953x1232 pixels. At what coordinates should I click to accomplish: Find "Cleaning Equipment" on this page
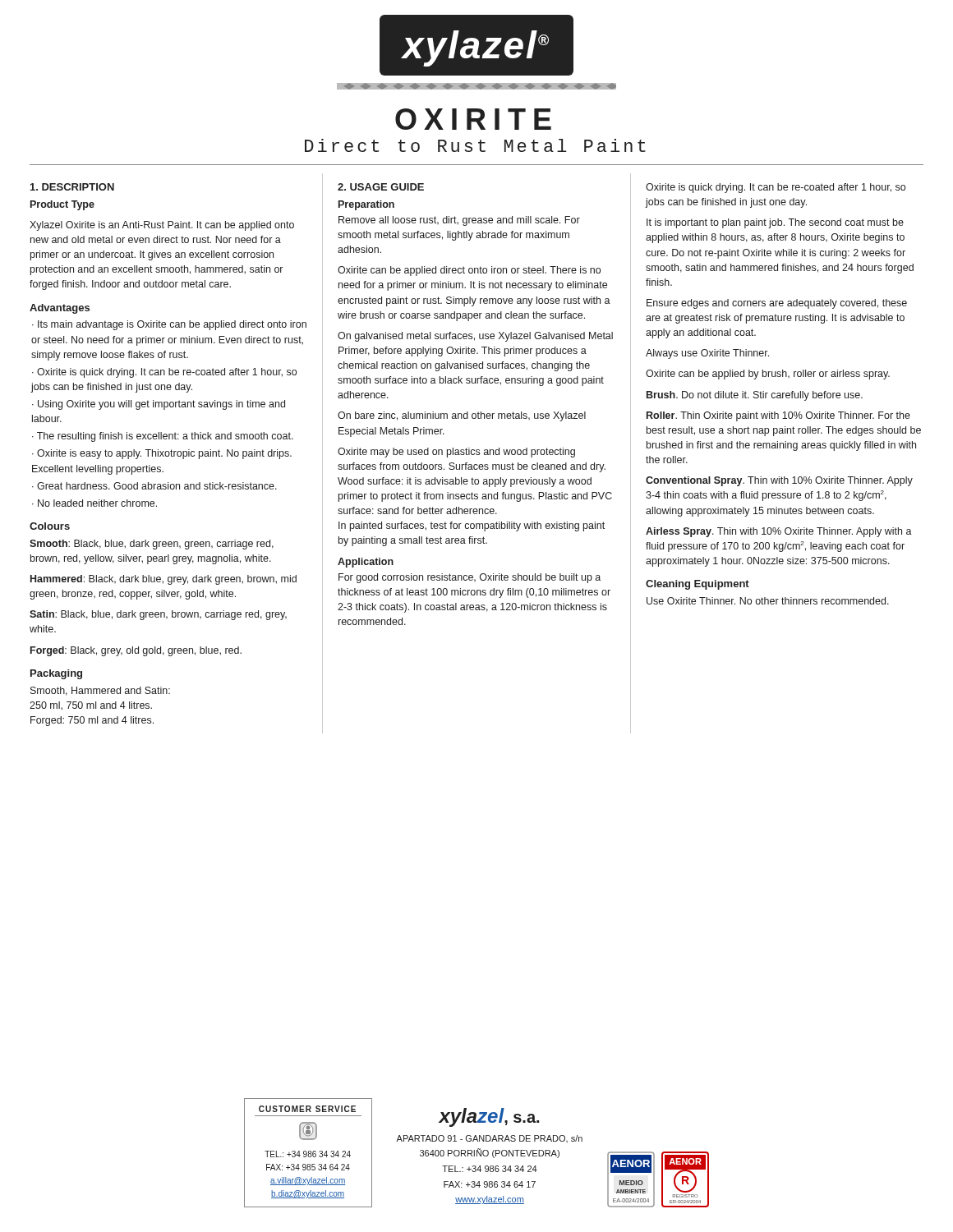[x=697, y=584]
